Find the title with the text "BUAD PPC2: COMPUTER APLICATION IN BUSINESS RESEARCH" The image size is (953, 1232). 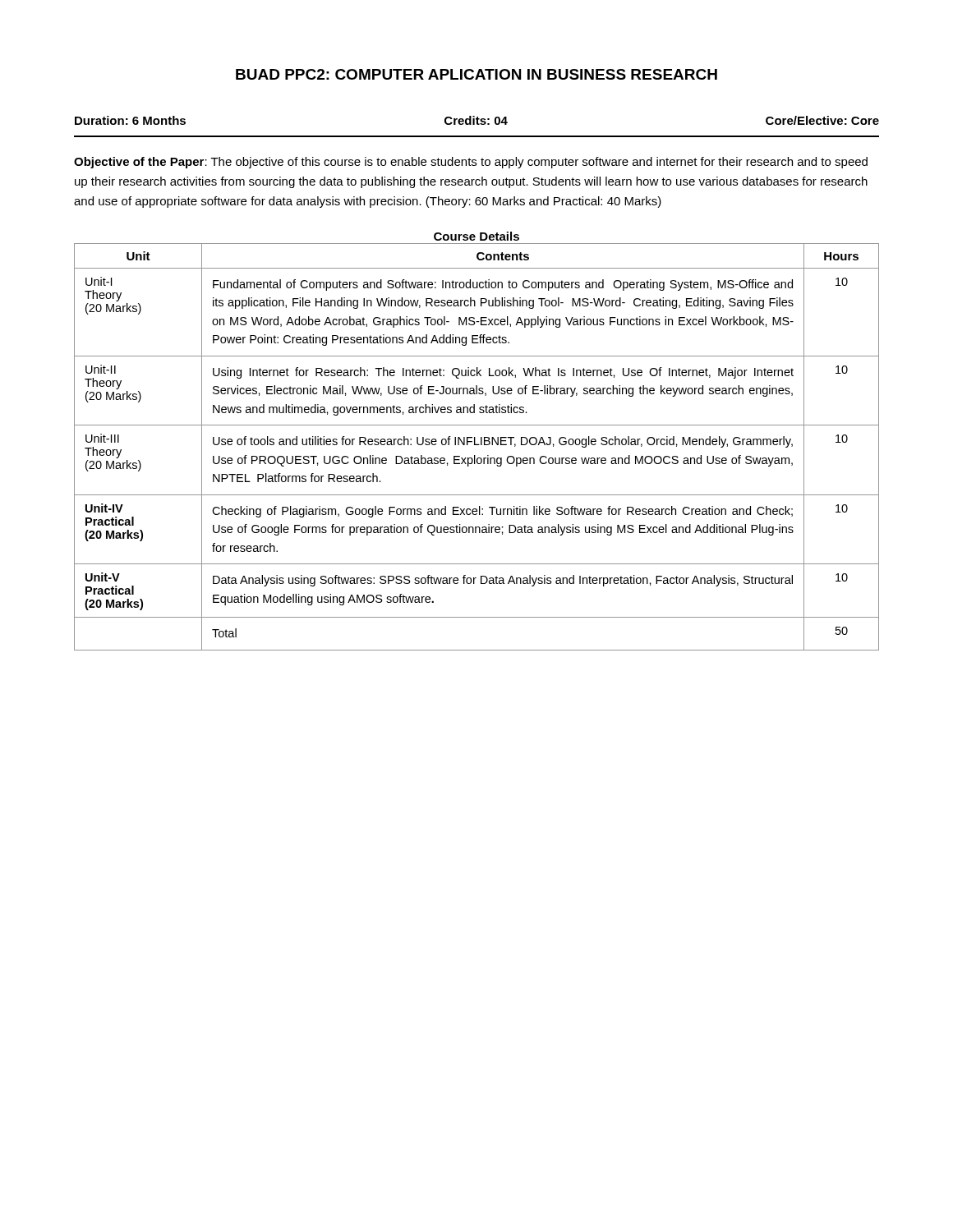(x=476, y=75)
